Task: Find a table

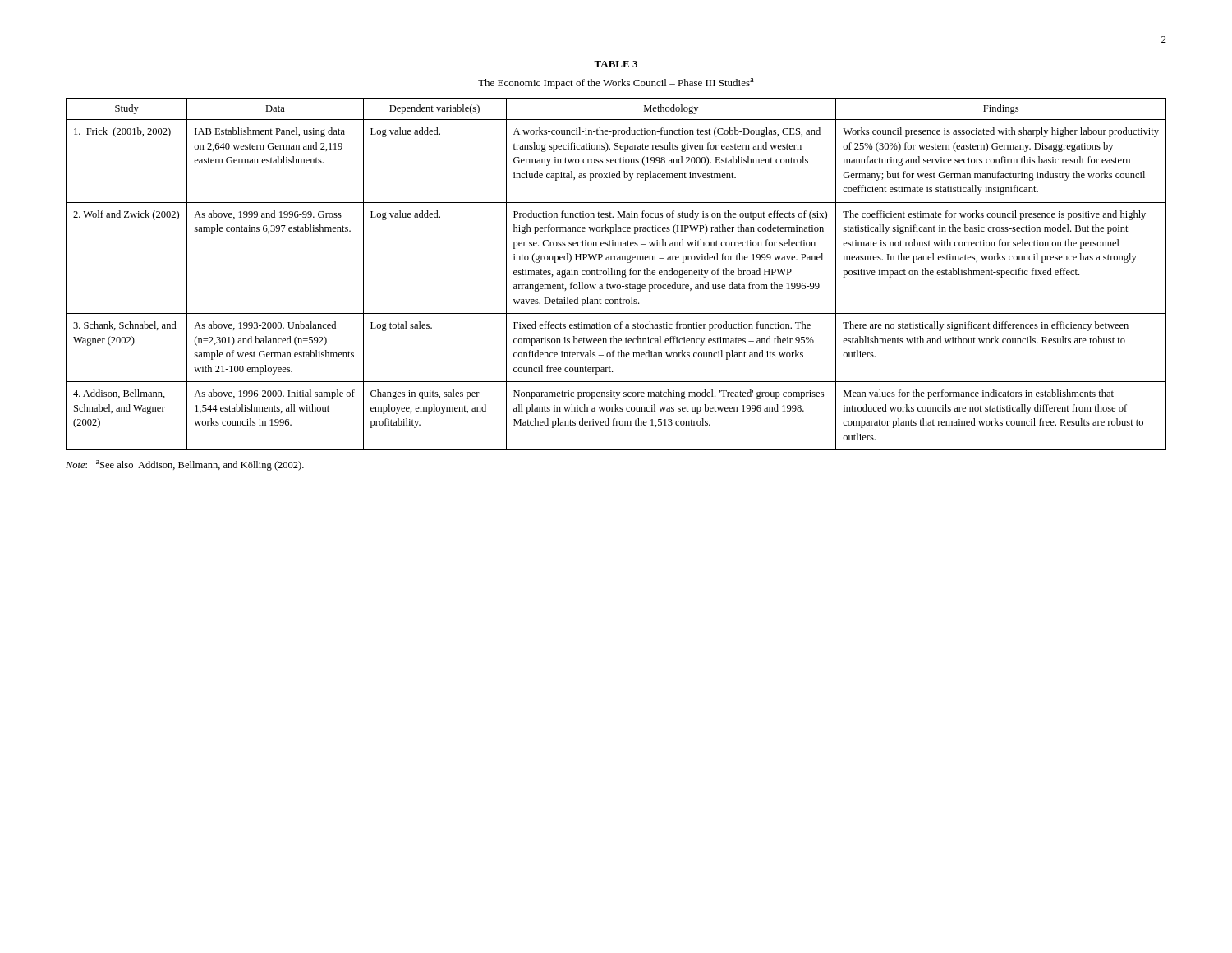Action: (x=616, y=274)
